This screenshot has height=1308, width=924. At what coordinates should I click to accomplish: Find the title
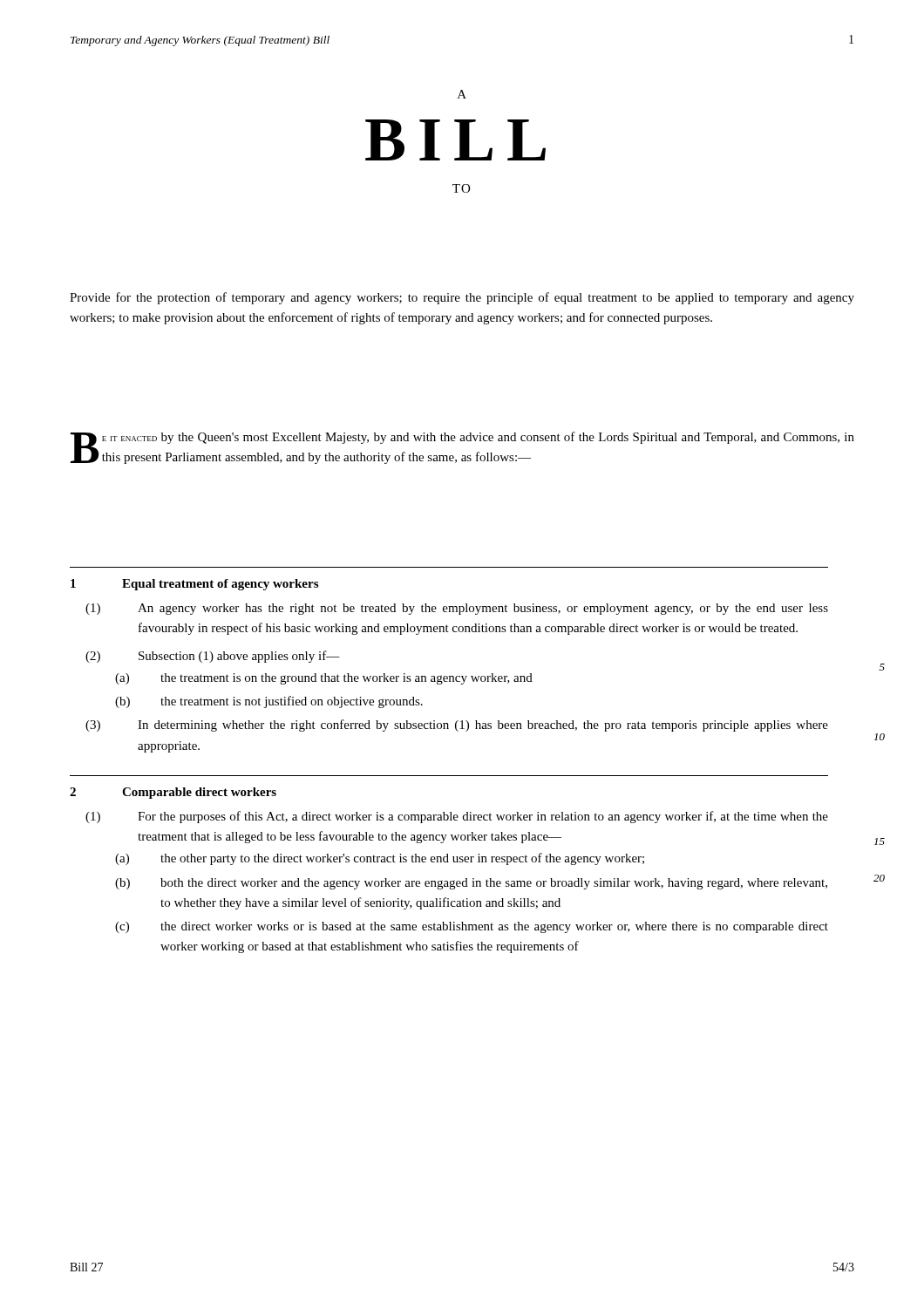[462, 142]
